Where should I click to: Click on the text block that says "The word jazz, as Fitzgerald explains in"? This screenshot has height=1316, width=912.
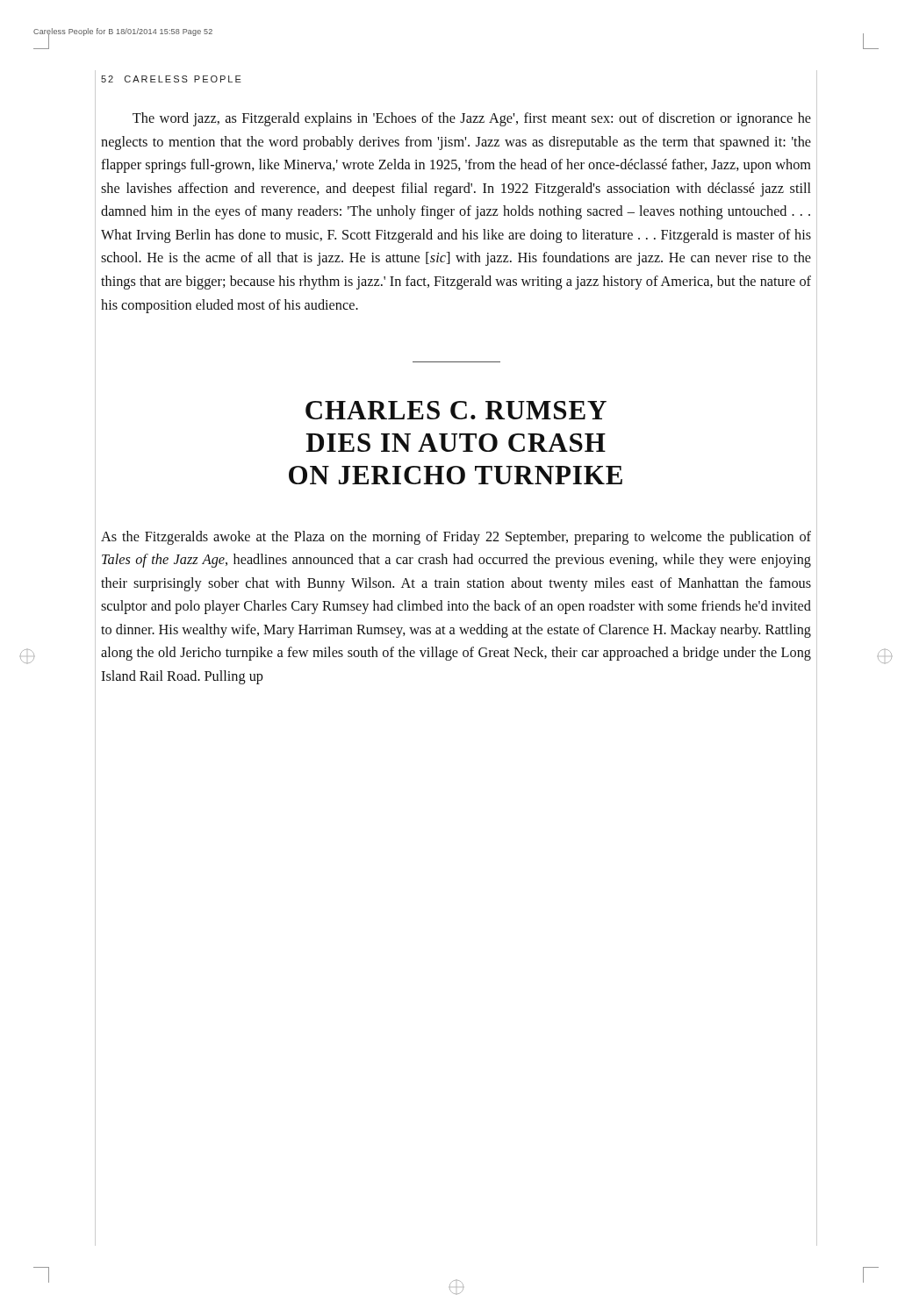pos(456,211)
